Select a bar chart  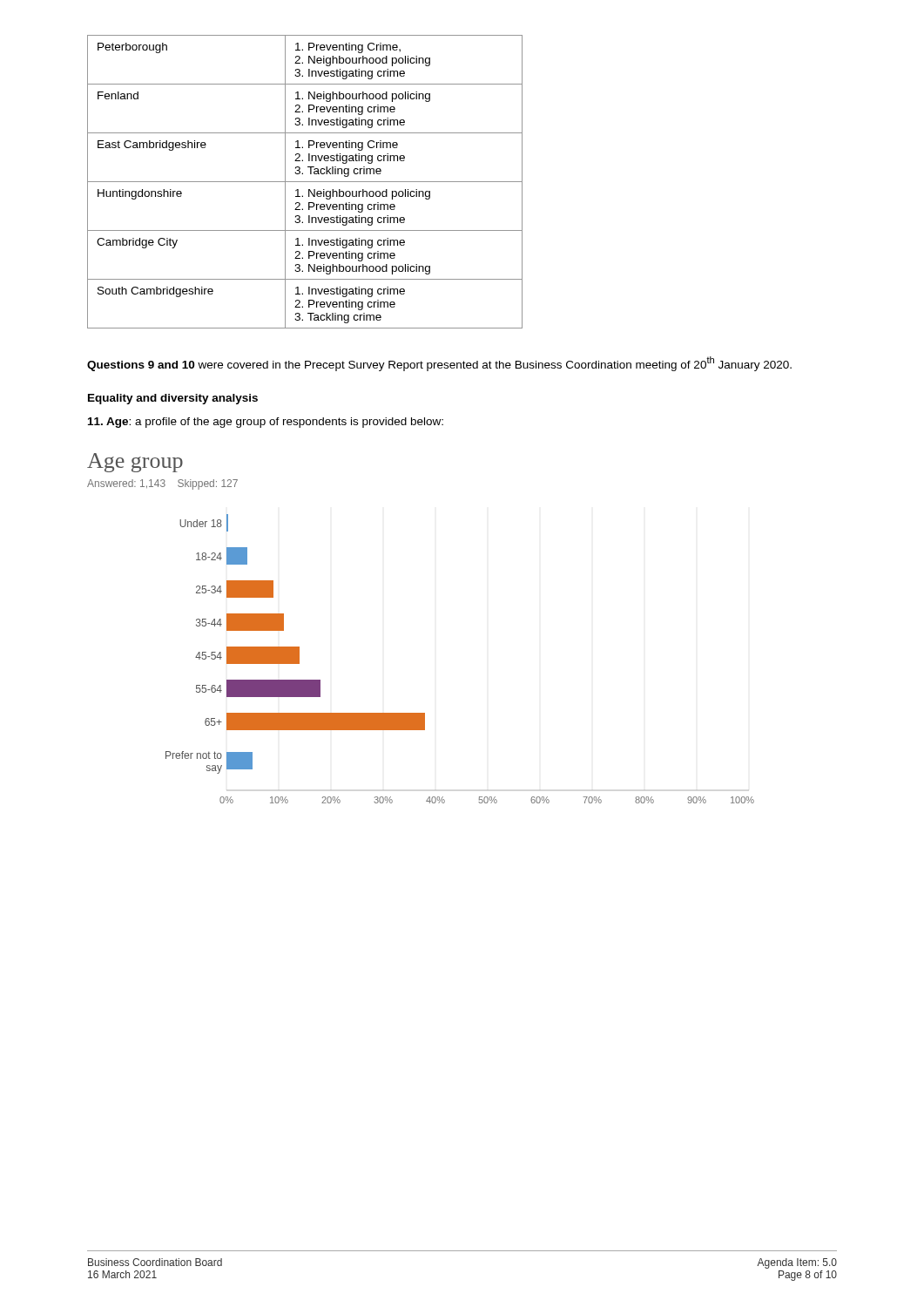462,640
